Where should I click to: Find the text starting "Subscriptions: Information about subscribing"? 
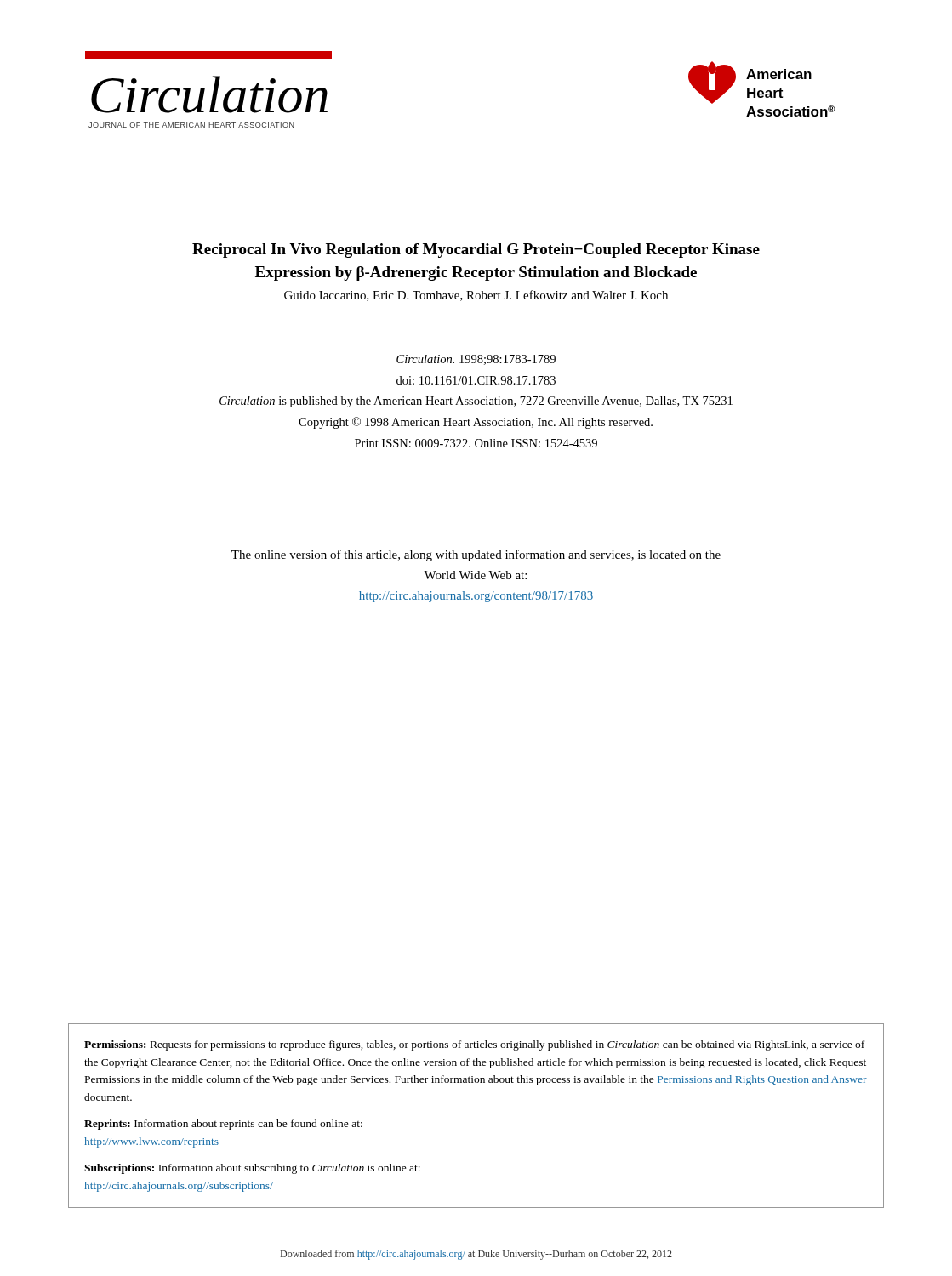tap(252, 1177)
